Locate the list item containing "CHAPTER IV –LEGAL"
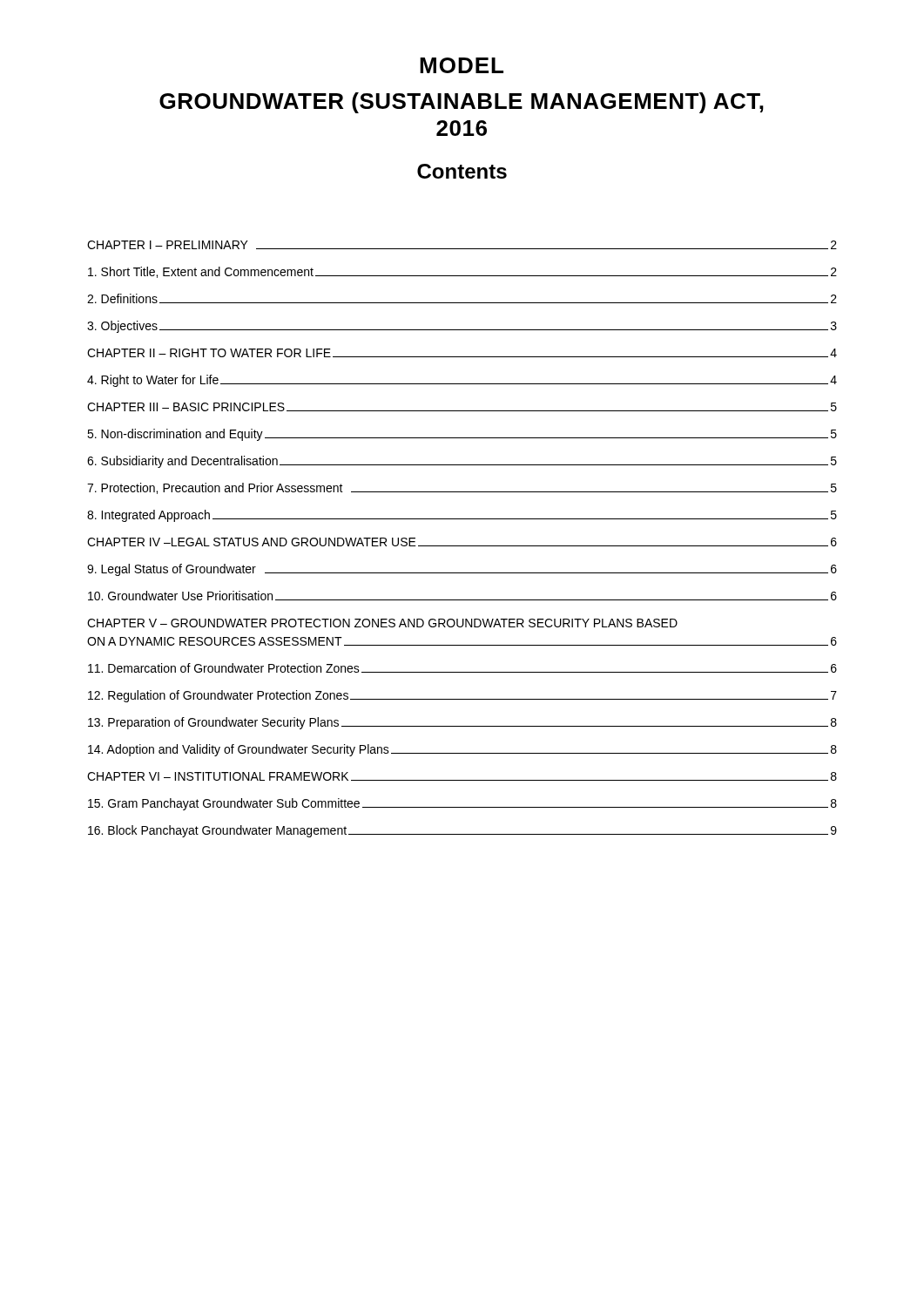 [x=462, y=542]
